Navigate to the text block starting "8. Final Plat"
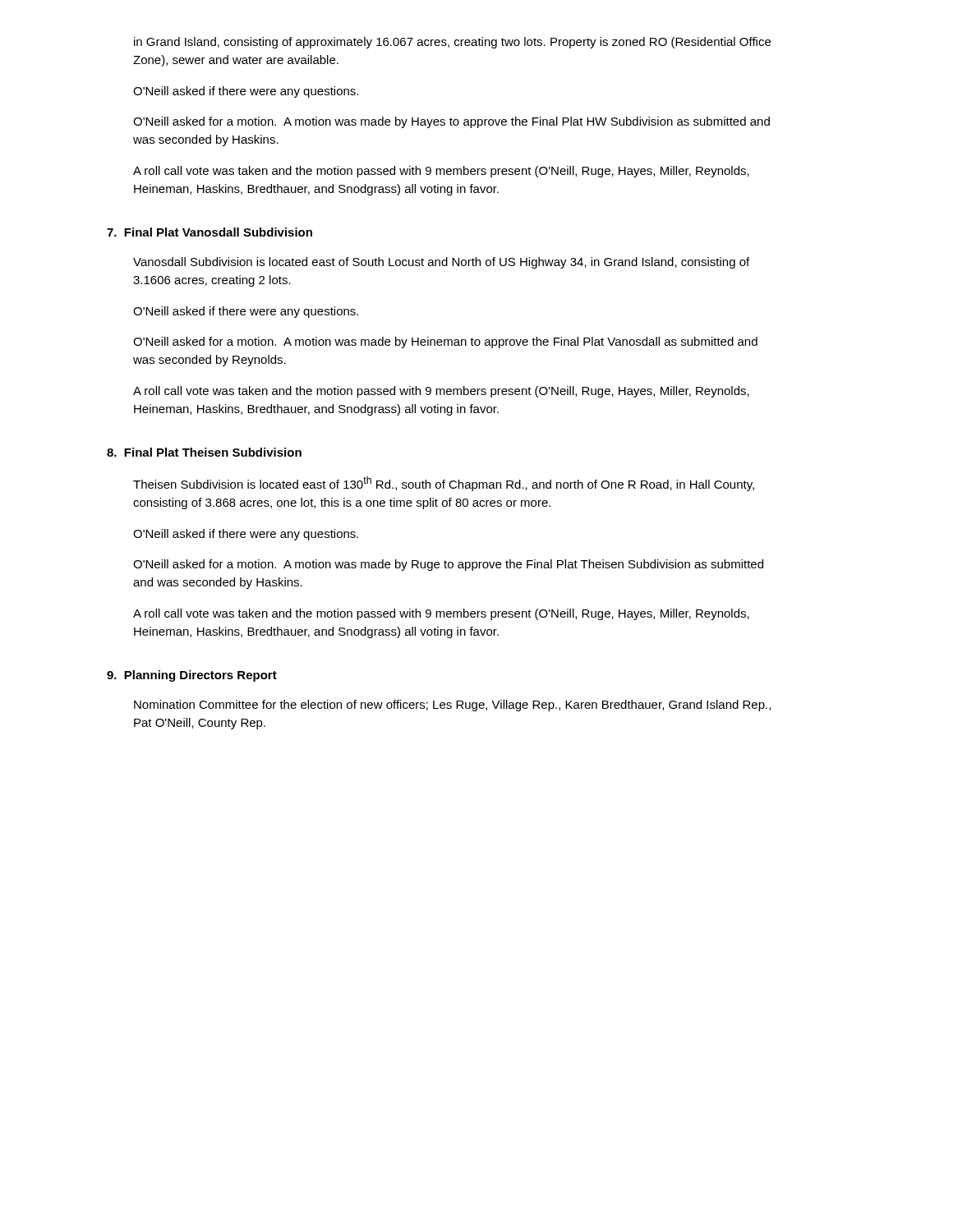This screenshot has height=1232, width=953. click(x=204, y=452)
